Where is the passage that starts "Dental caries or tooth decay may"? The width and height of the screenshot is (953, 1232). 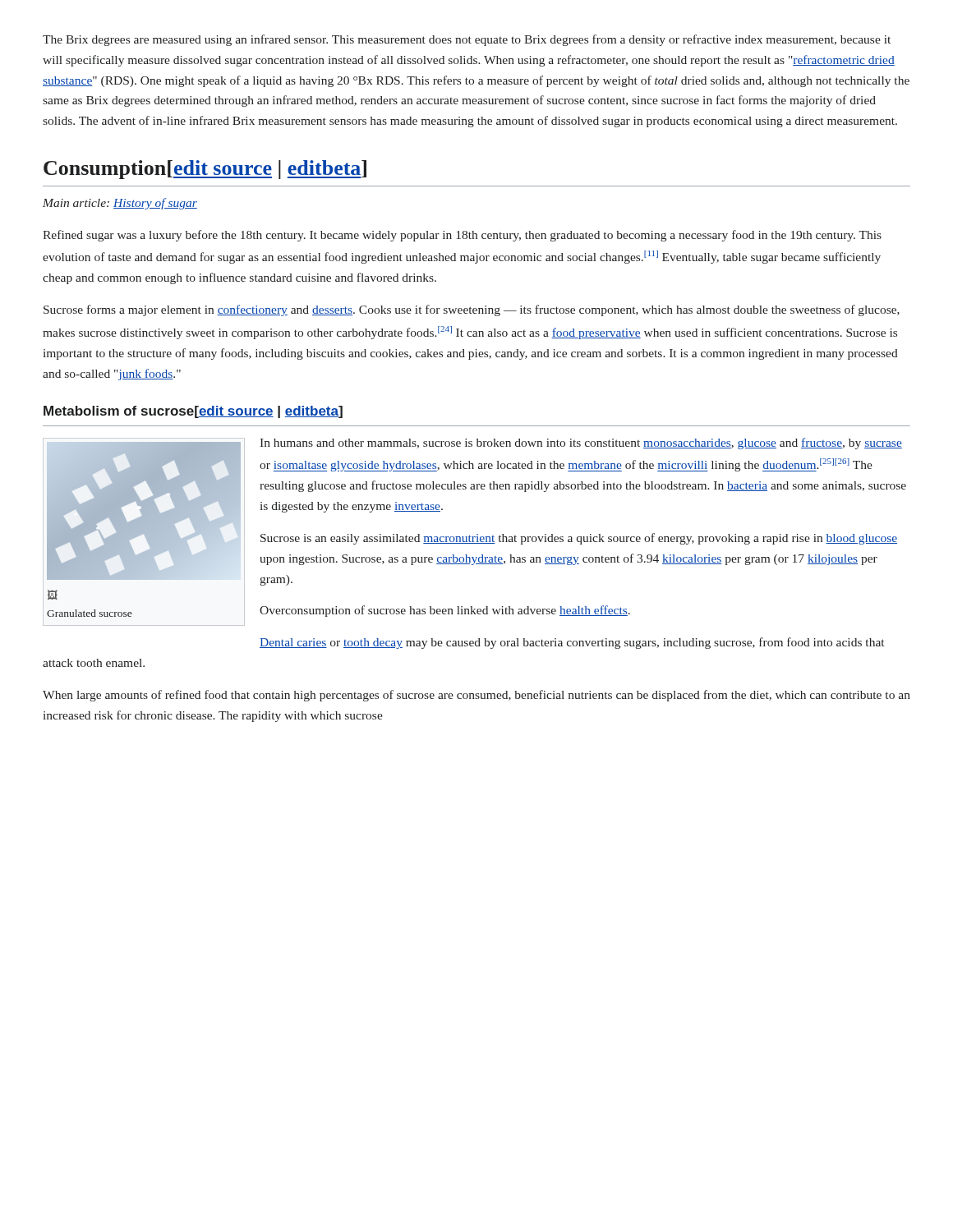click(x=476, y=653)
